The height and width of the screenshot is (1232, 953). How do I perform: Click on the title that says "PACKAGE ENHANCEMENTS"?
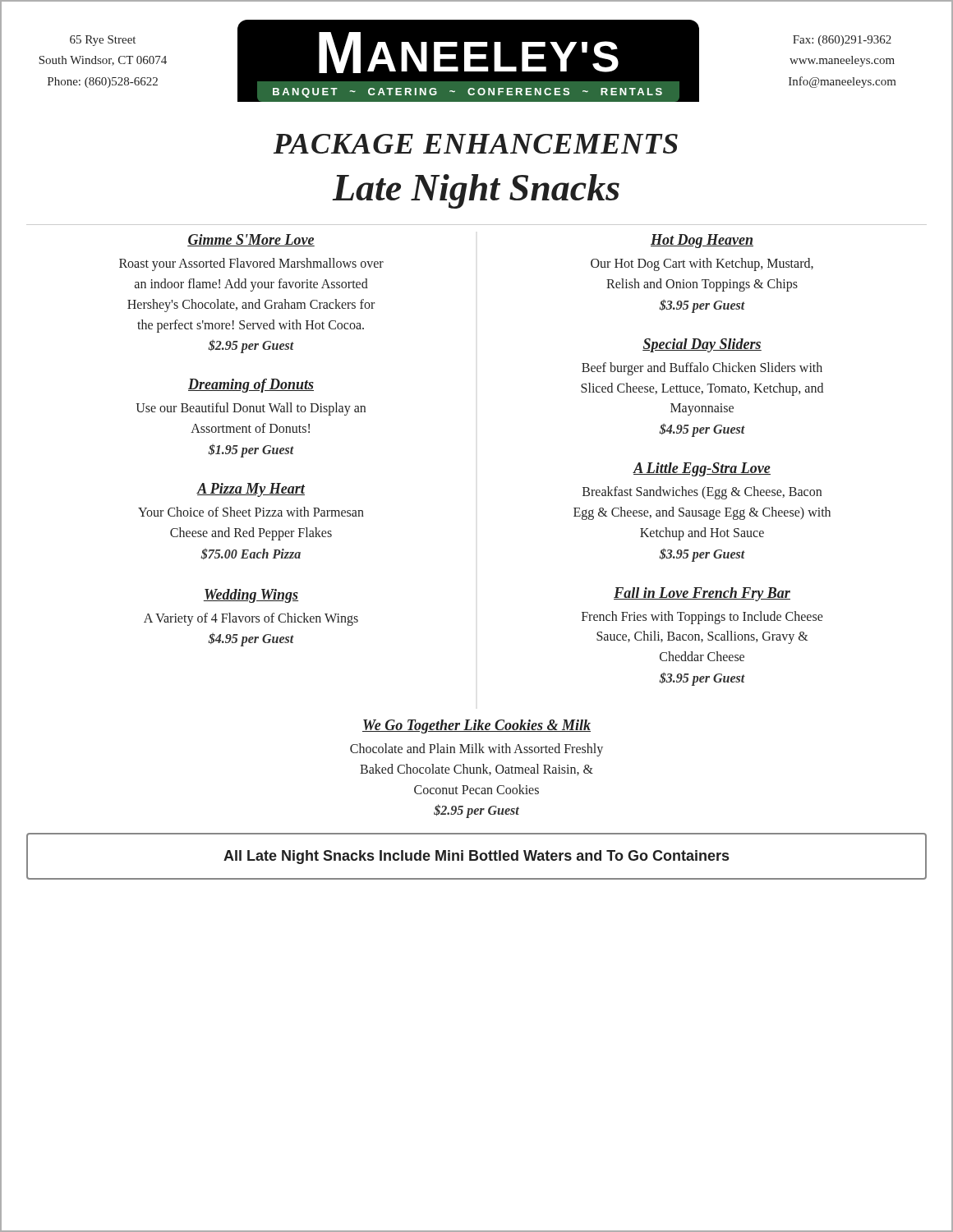pyautogui.click(x=476, y=144)
